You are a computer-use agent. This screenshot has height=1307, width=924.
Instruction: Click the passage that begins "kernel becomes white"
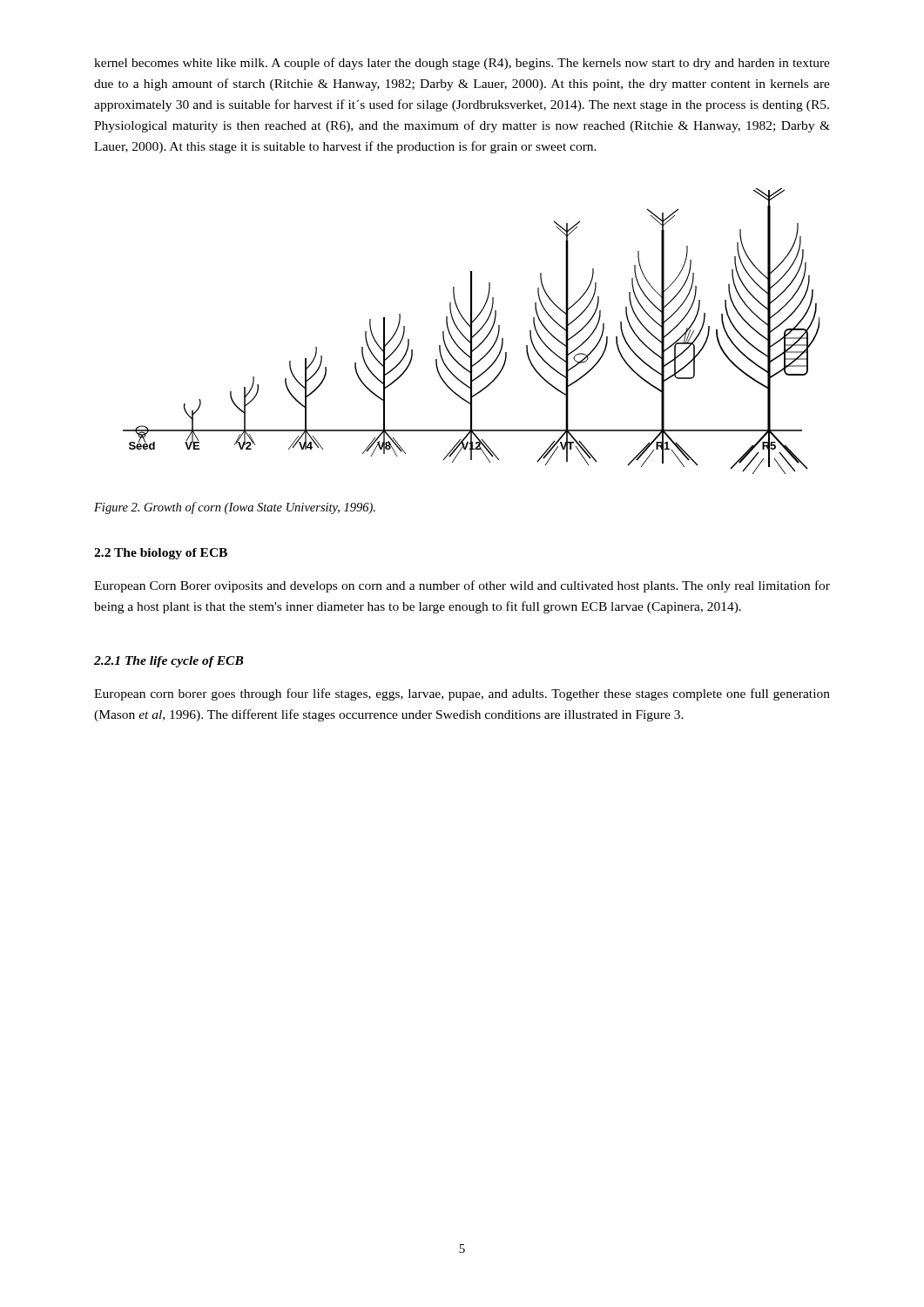(462, 104)
